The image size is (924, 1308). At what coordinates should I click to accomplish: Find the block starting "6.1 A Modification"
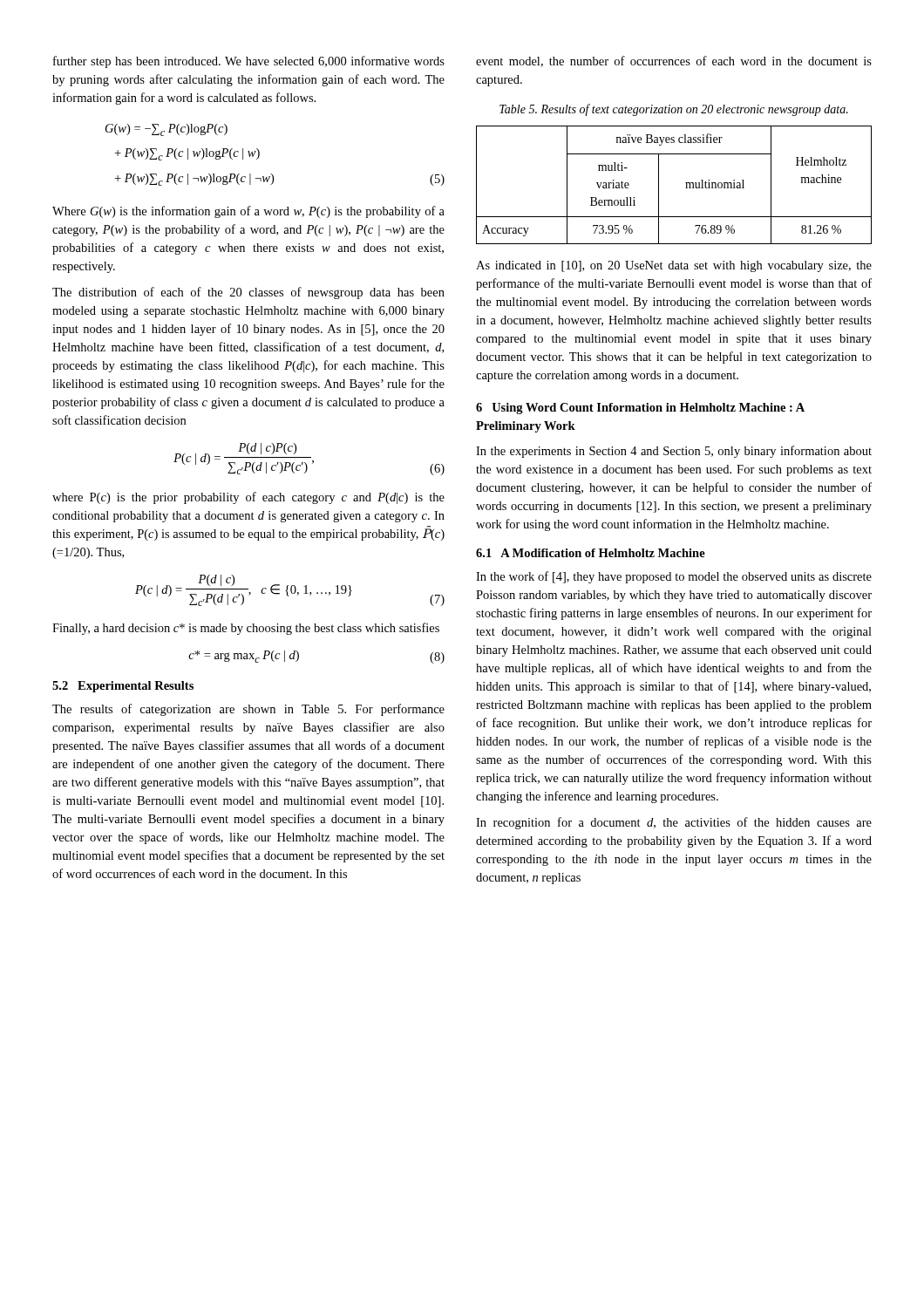pos(674,553)
